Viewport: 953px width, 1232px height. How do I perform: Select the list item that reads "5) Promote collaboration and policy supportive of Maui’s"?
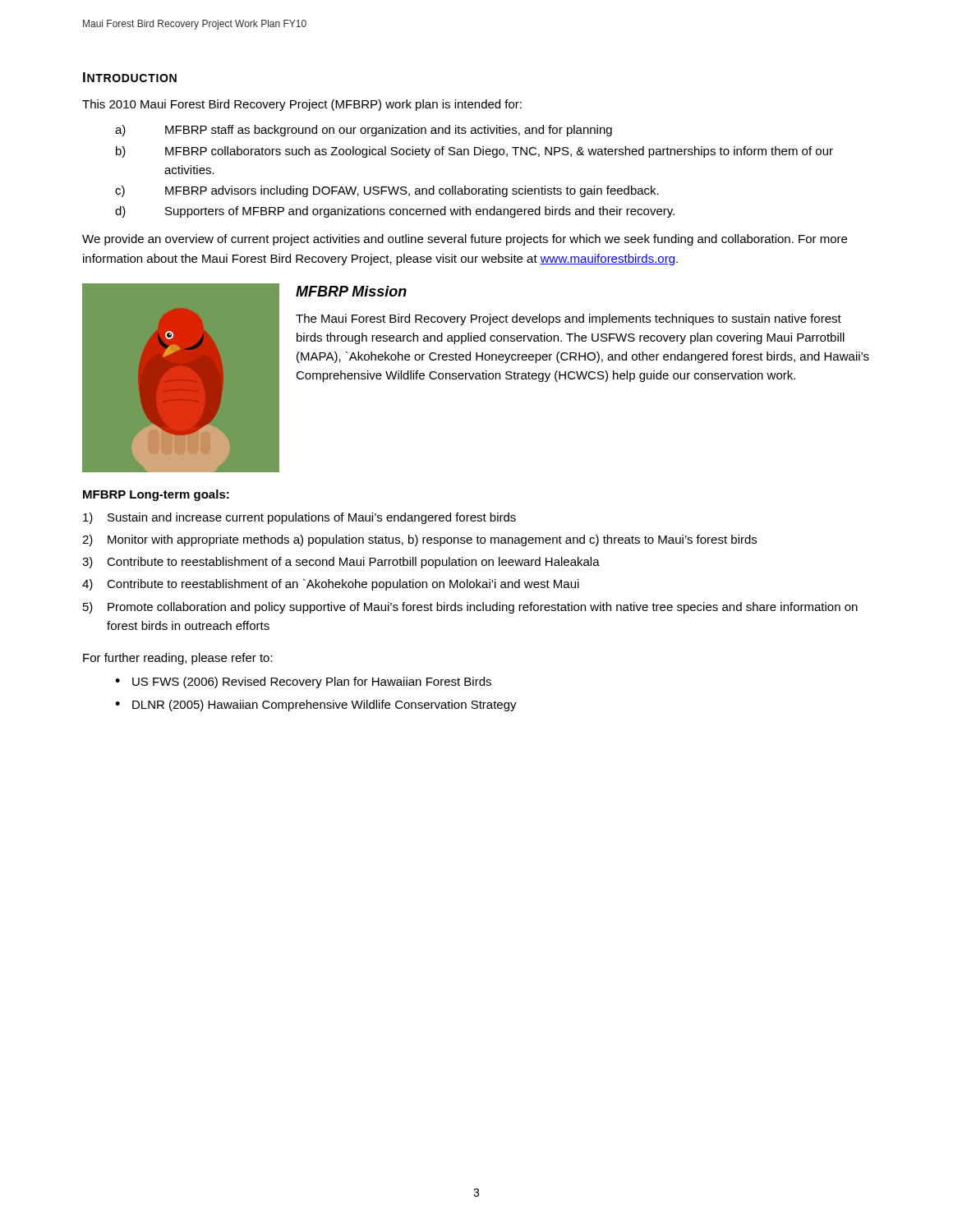pos(476,616)
